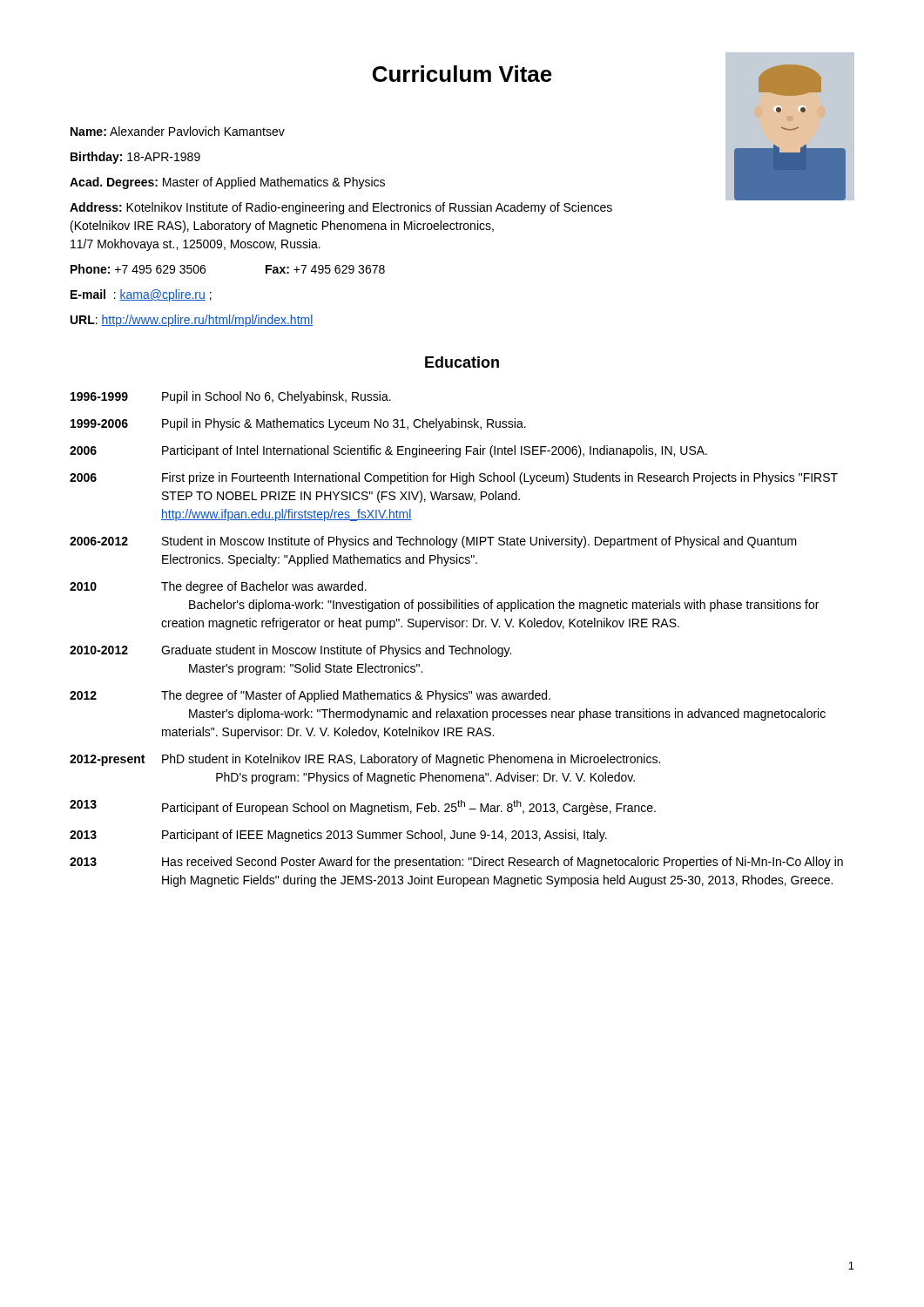924x1307 pixels.
Task: Find the block on this page that starts "Phone: +7 495 629 3506 Fax: +7 495"
Action: (137, 269)
